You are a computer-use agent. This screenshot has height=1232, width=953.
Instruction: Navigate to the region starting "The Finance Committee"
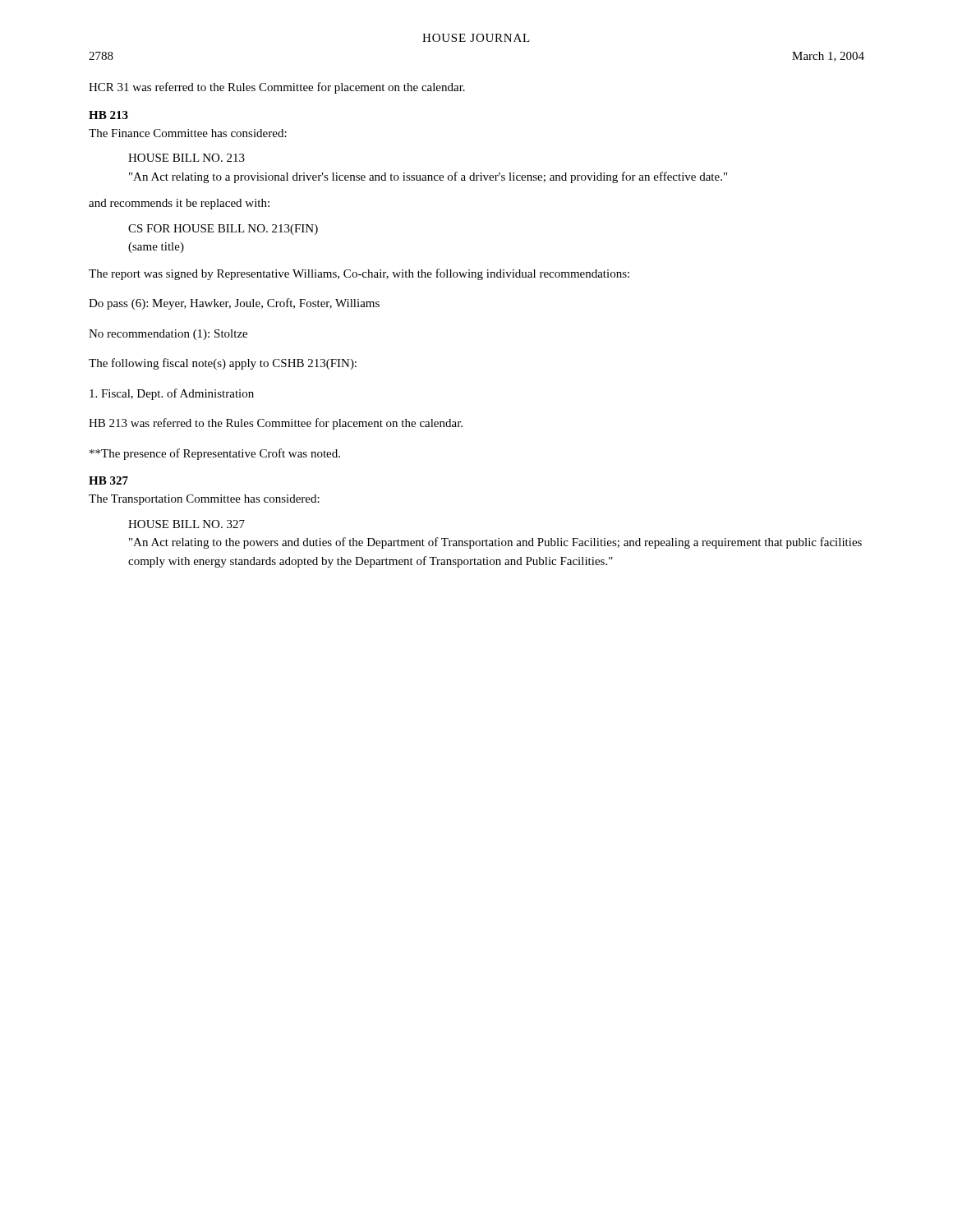pyautogui.click(x=188, y=133)
